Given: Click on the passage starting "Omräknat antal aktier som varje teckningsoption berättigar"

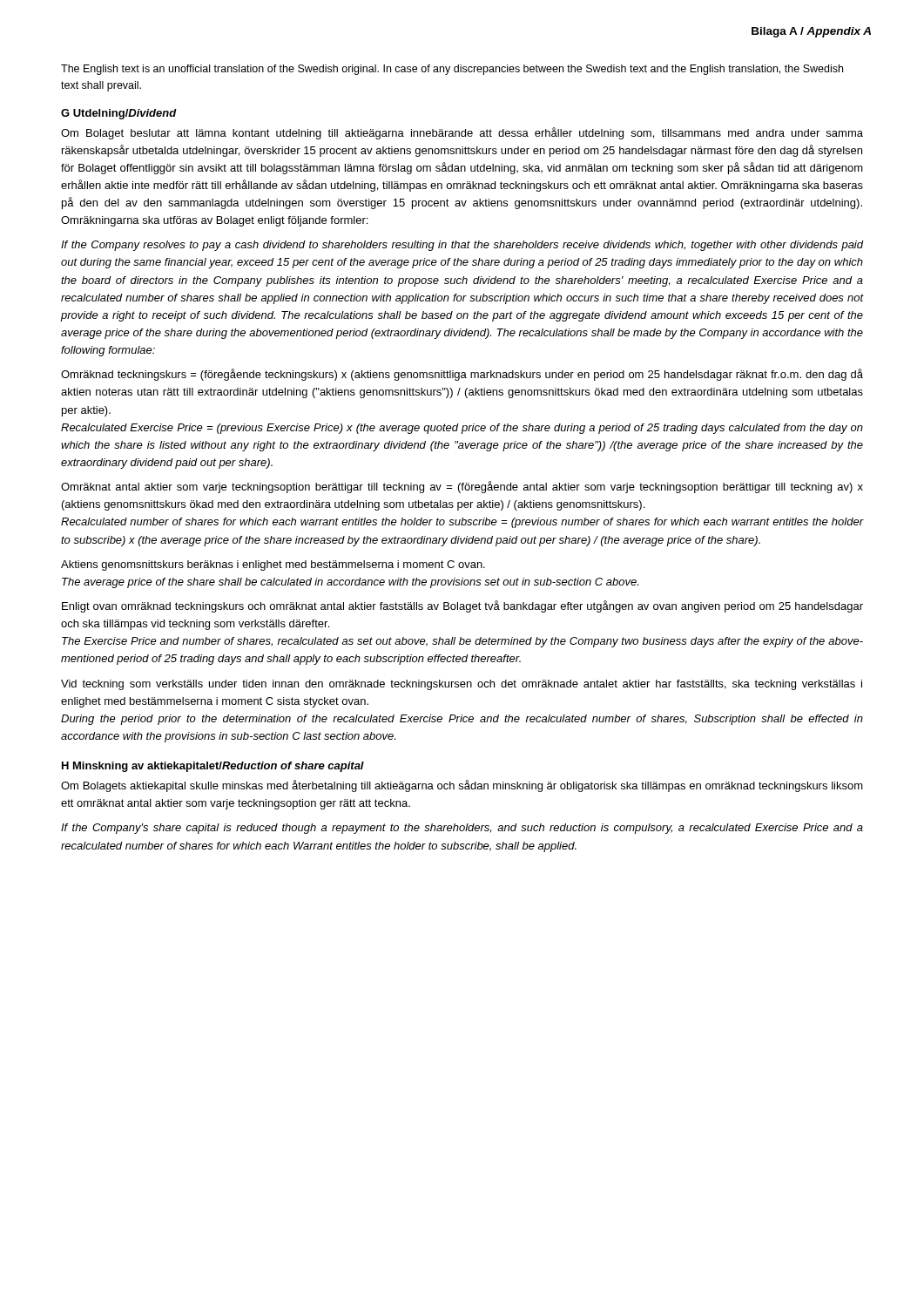Looking at the screenshot, I should tap(462, 514).
